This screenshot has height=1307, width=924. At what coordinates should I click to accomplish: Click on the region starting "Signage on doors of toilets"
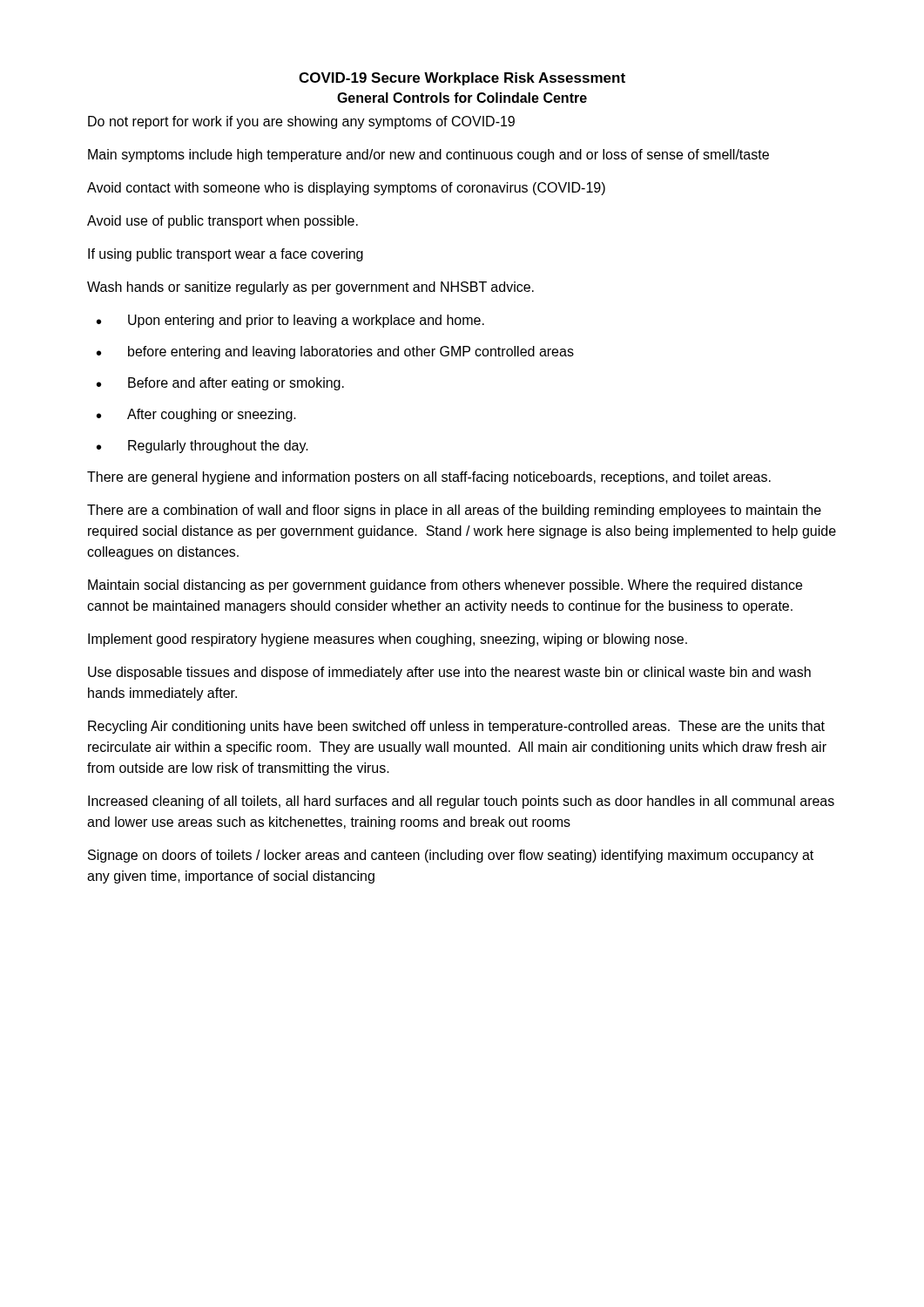pyautogui.click(x=450, y=866)
